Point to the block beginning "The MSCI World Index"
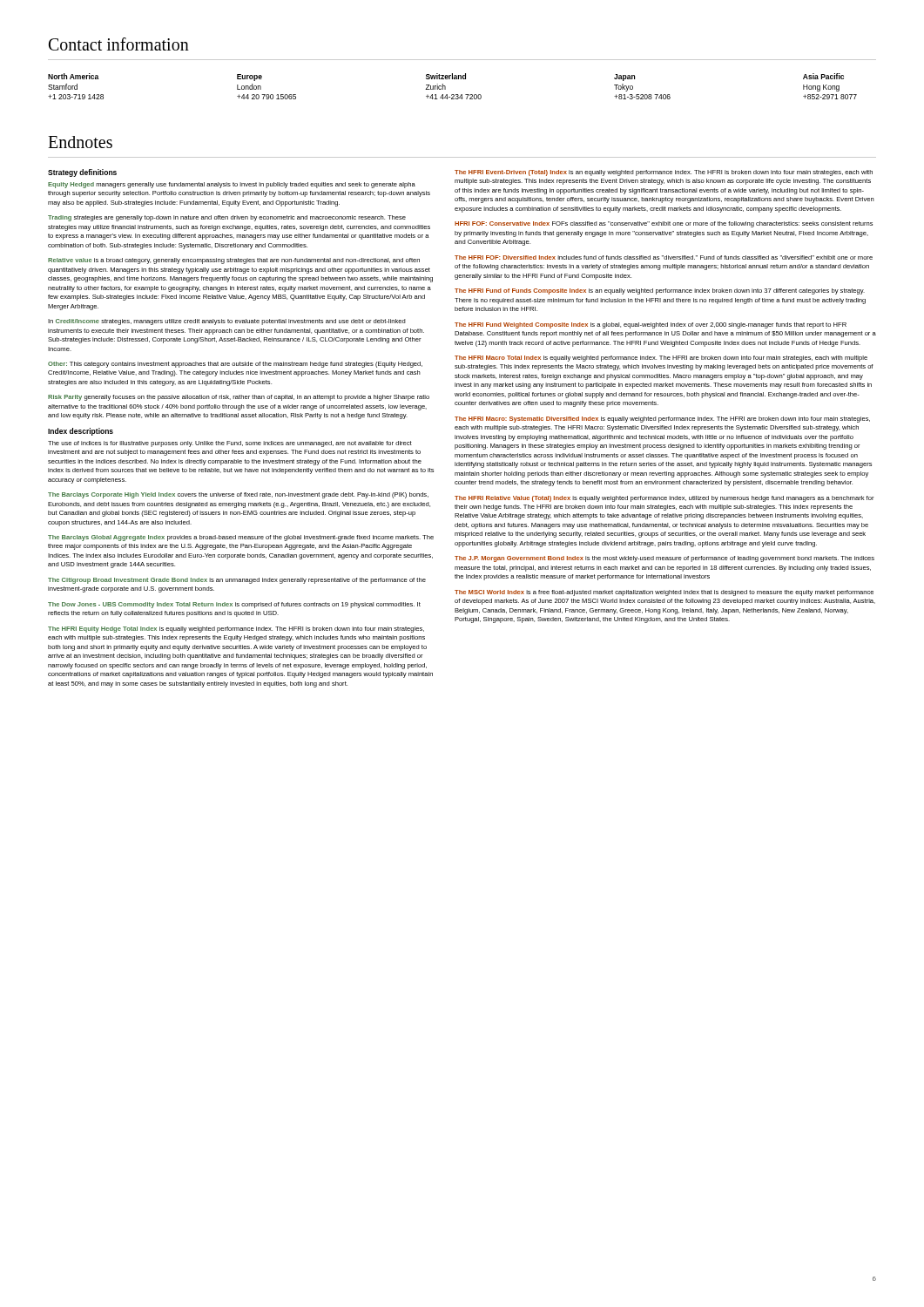Image resolution: width=924 pixels, height=1307 pixels. coord(665,606)
